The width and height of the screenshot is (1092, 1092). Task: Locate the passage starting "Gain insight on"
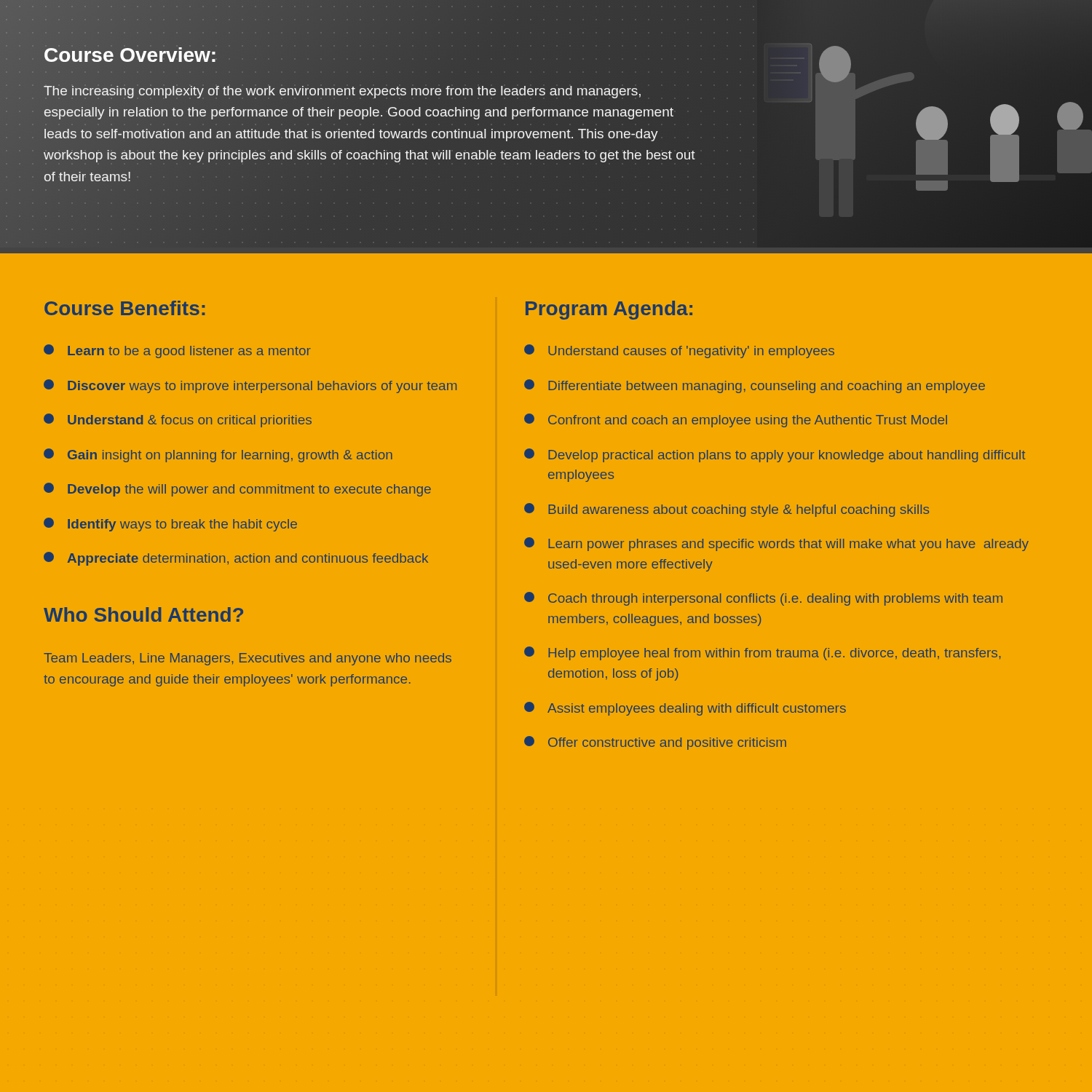click(255, 455)
